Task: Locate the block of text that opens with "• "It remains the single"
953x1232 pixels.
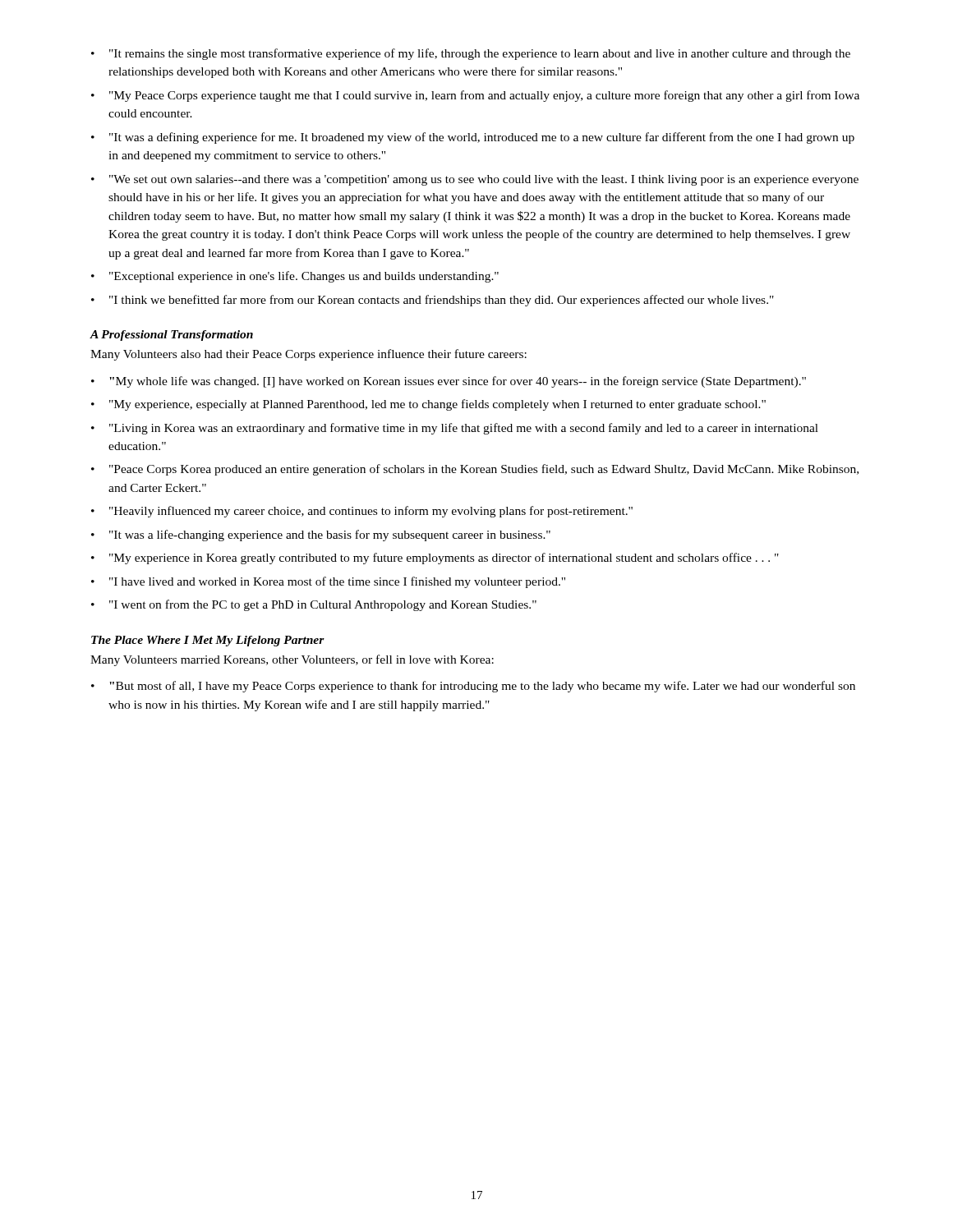Action: click(x=476, y=63)
